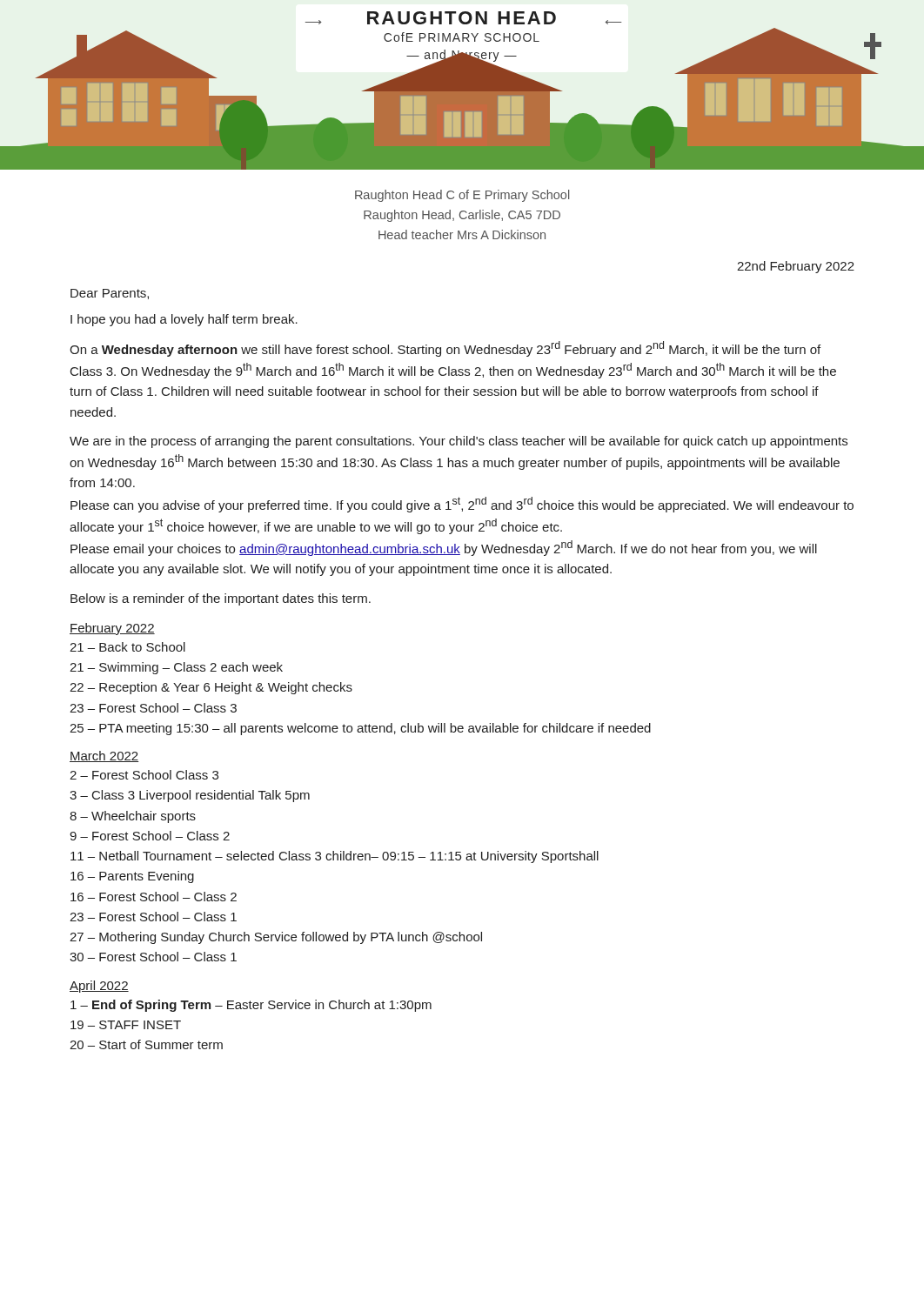Viewport: 924px width, 1305px height.
Task: Navigate to the block starting "11 – Netball Tournament"
Action: pos(334,856)
